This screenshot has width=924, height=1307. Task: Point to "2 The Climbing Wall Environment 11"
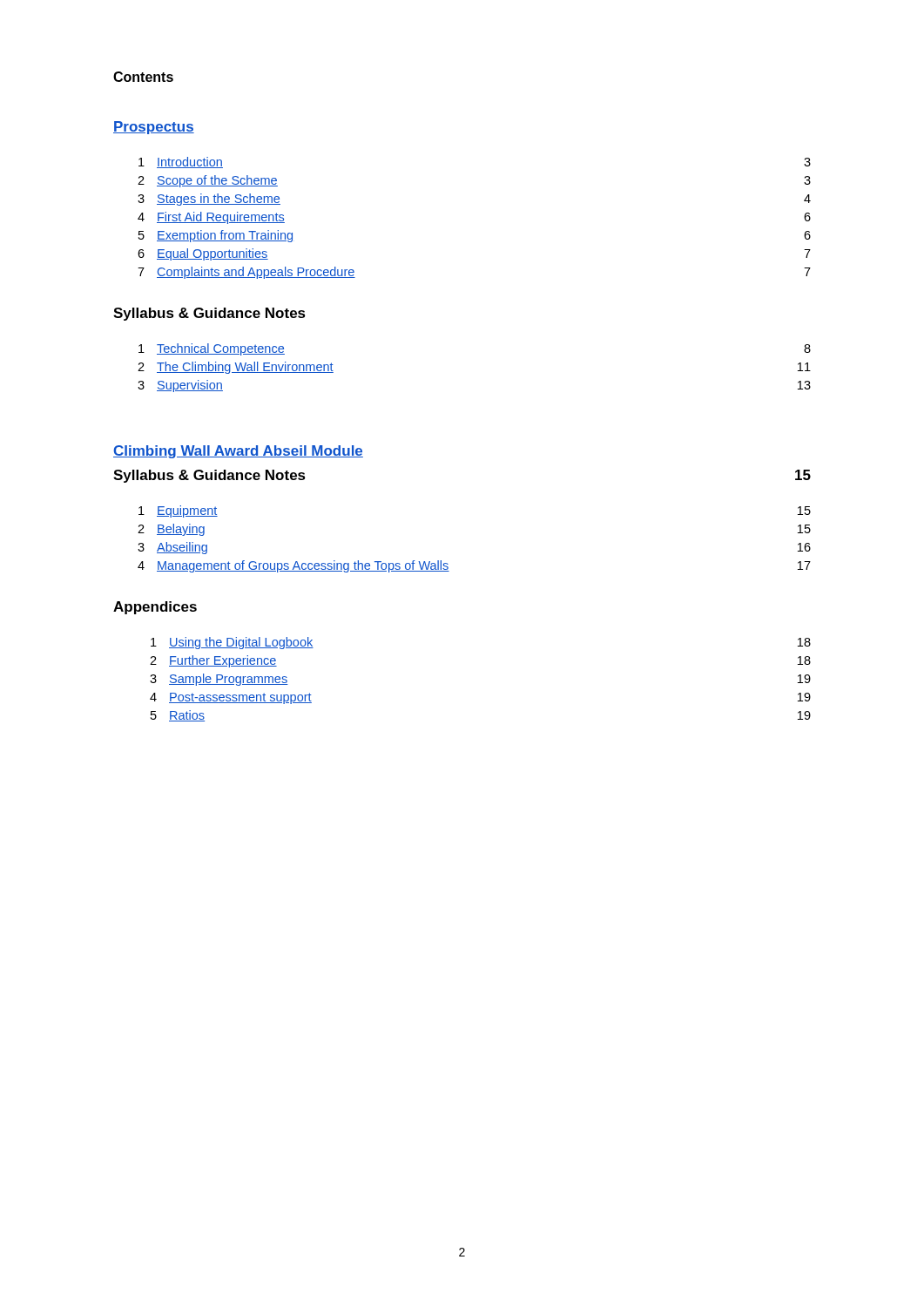tap(229, 367)
